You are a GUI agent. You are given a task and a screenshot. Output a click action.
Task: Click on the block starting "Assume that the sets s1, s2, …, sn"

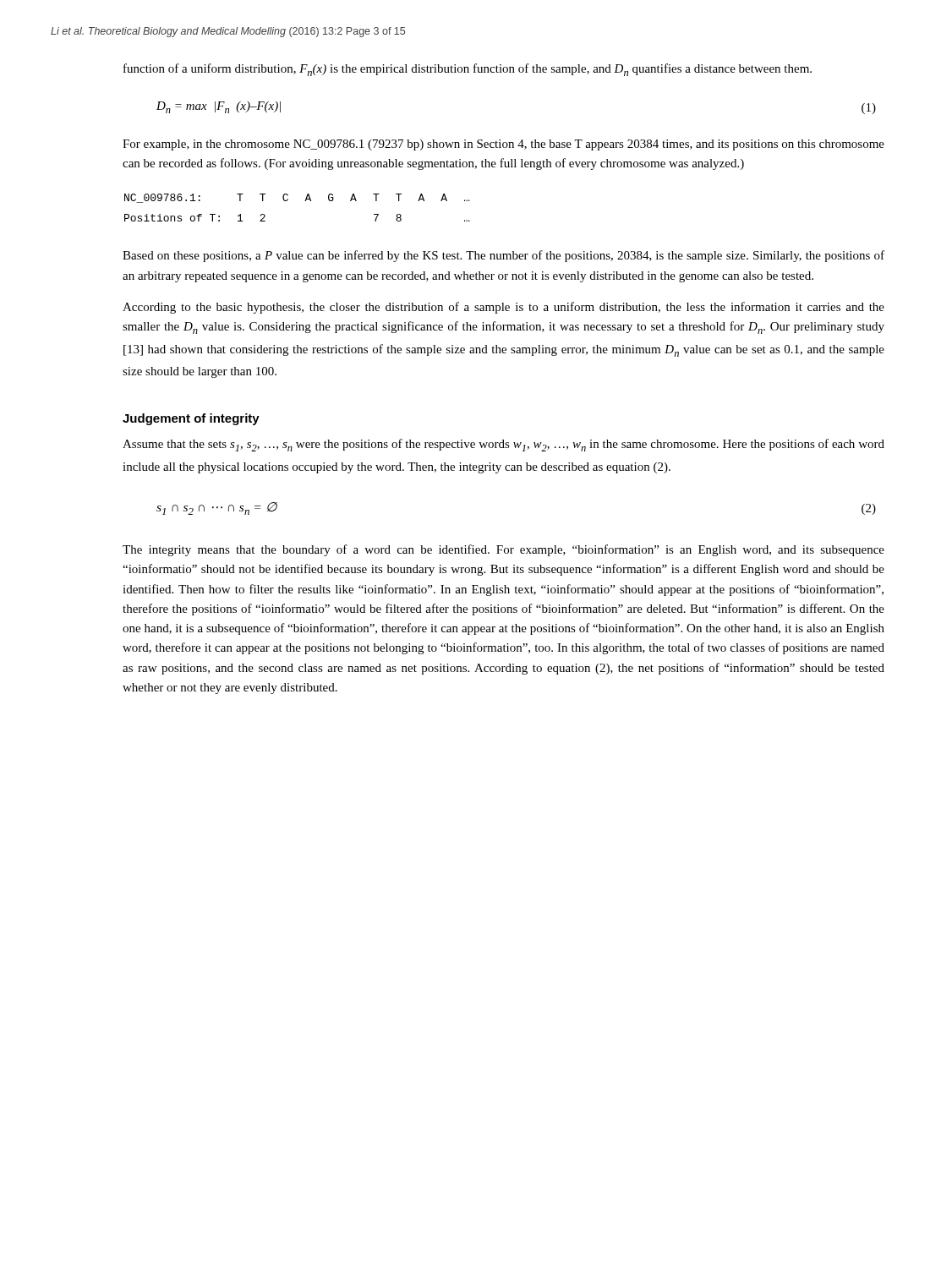point(504,455)
